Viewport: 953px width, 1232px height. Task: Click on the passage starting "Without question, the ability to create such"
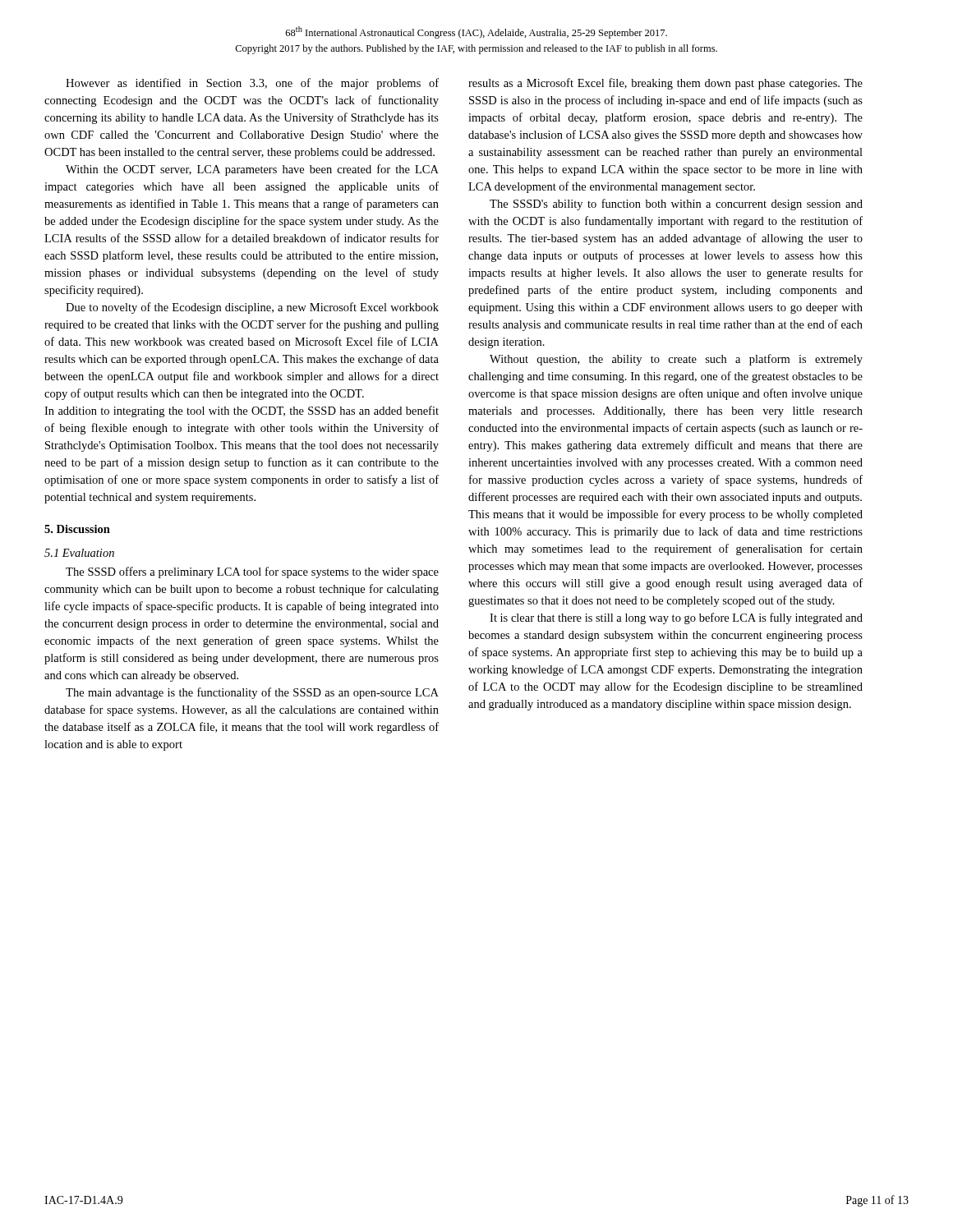[x=665, y=480]
